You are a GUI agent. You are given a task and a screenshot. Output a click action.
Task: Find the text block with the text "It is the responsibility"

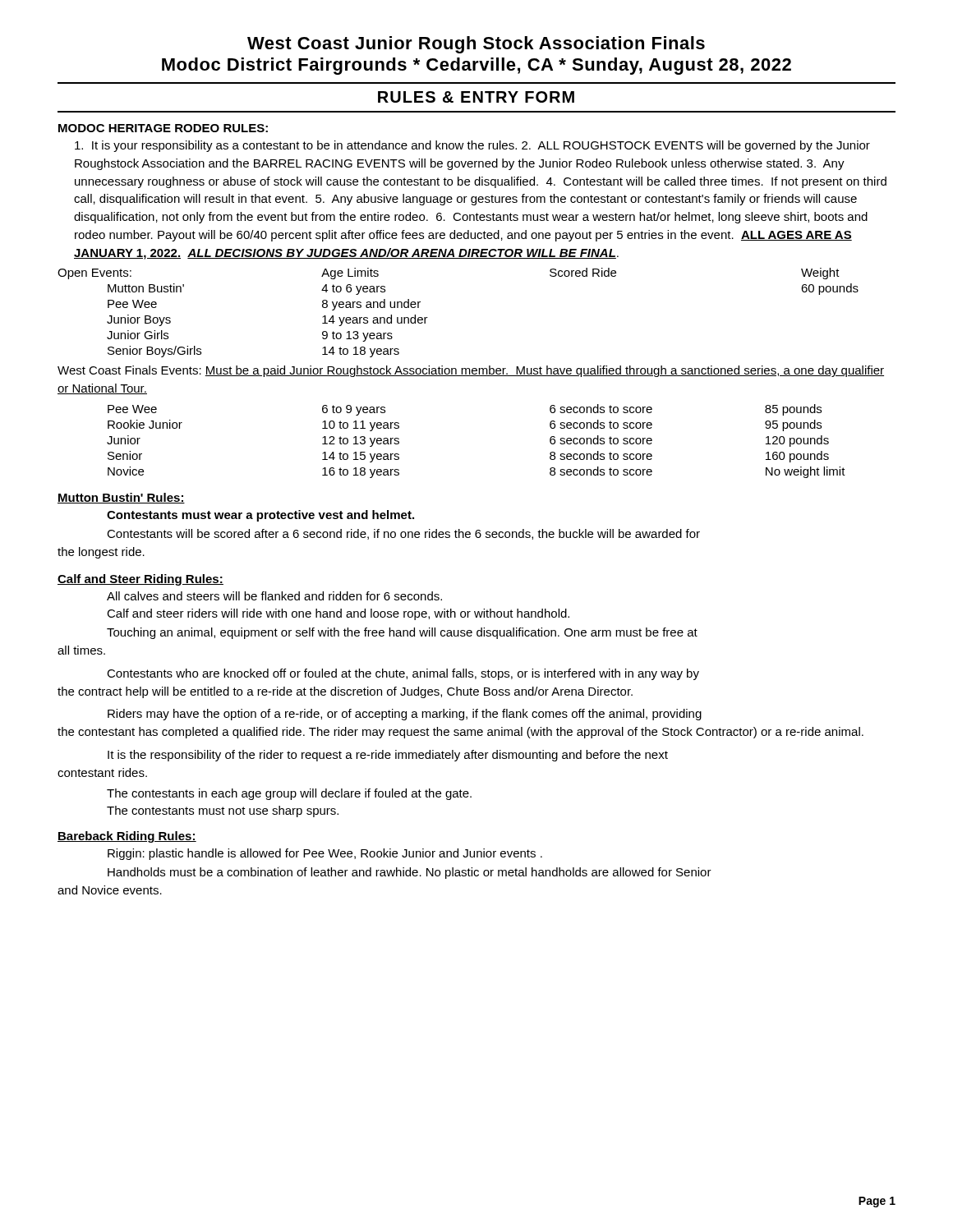pos(476,762)
